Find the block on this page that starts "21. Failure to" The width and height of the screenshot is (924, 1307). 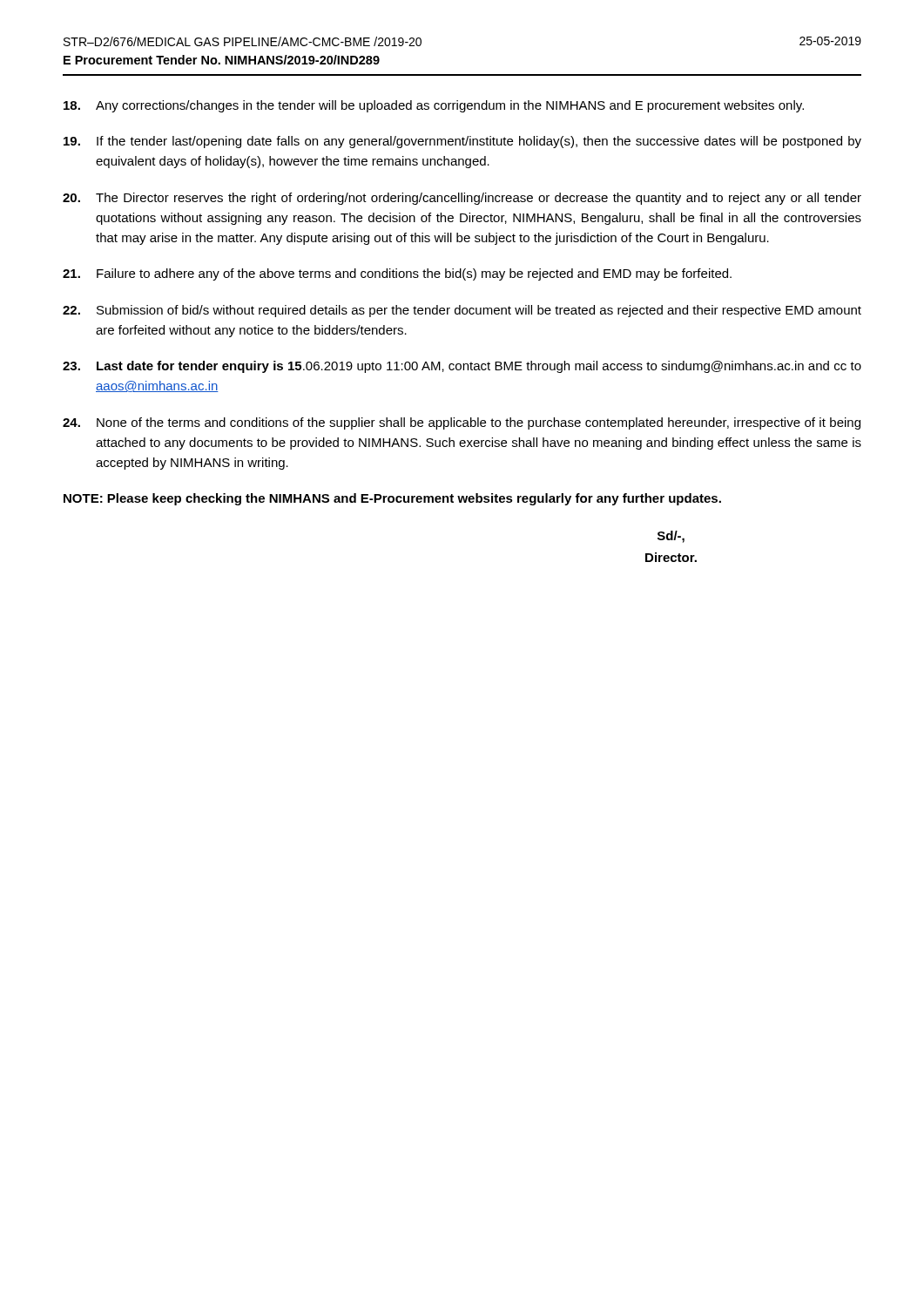click(462, 273)
